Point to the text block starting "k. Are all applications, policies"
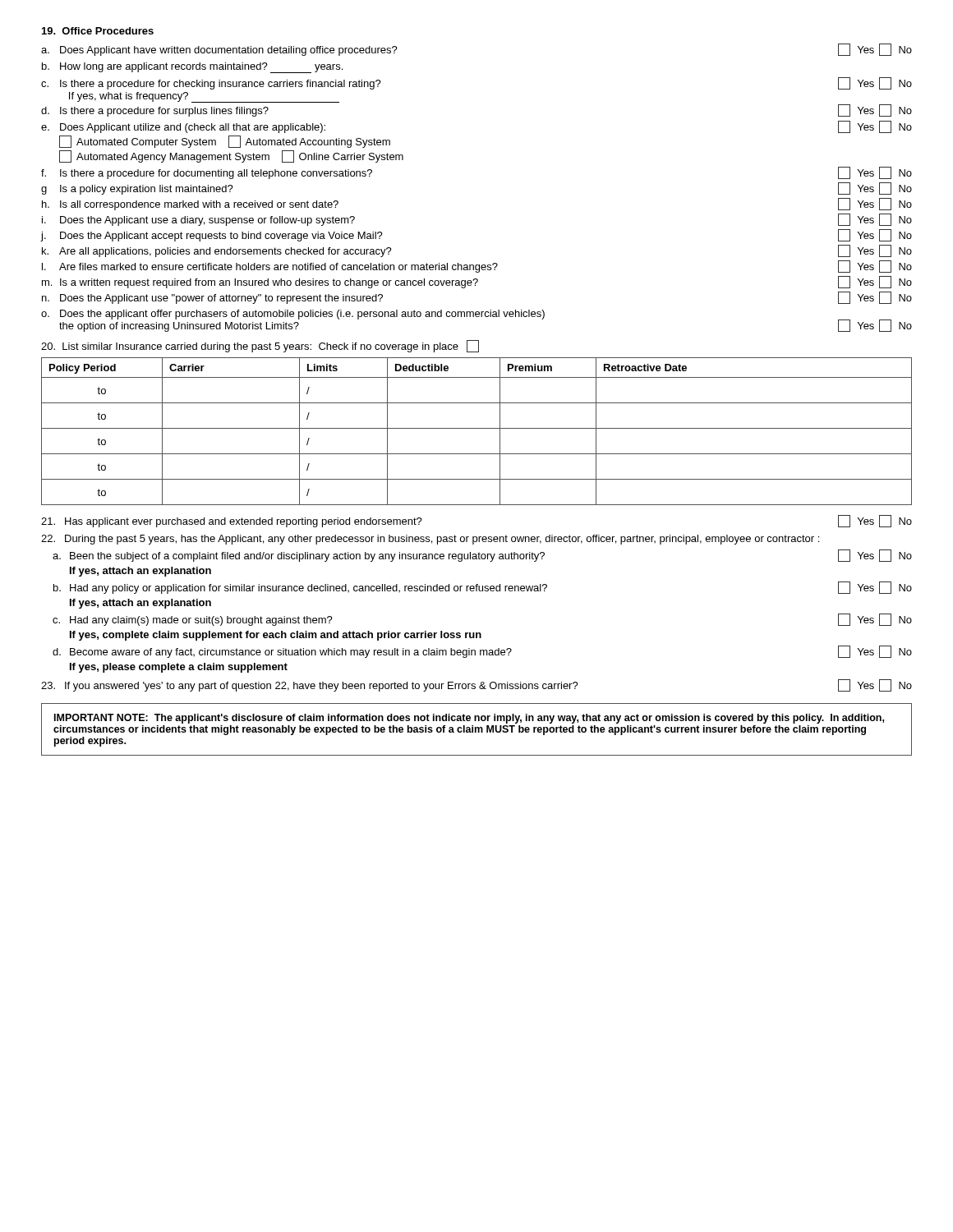 pos(216,252)
